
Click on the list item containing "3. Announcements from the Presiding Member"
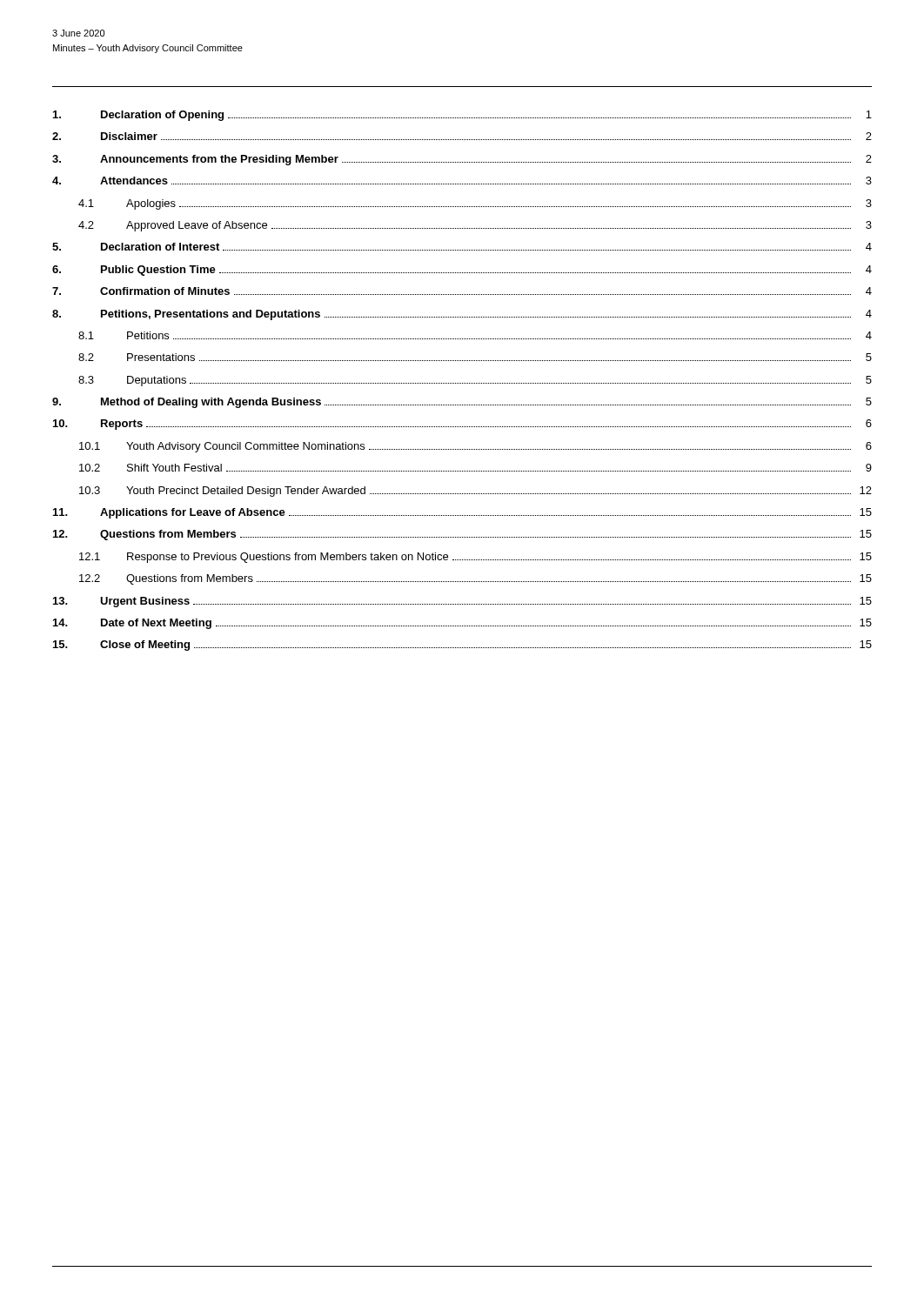pyautogui.click(x=462, y=159)
